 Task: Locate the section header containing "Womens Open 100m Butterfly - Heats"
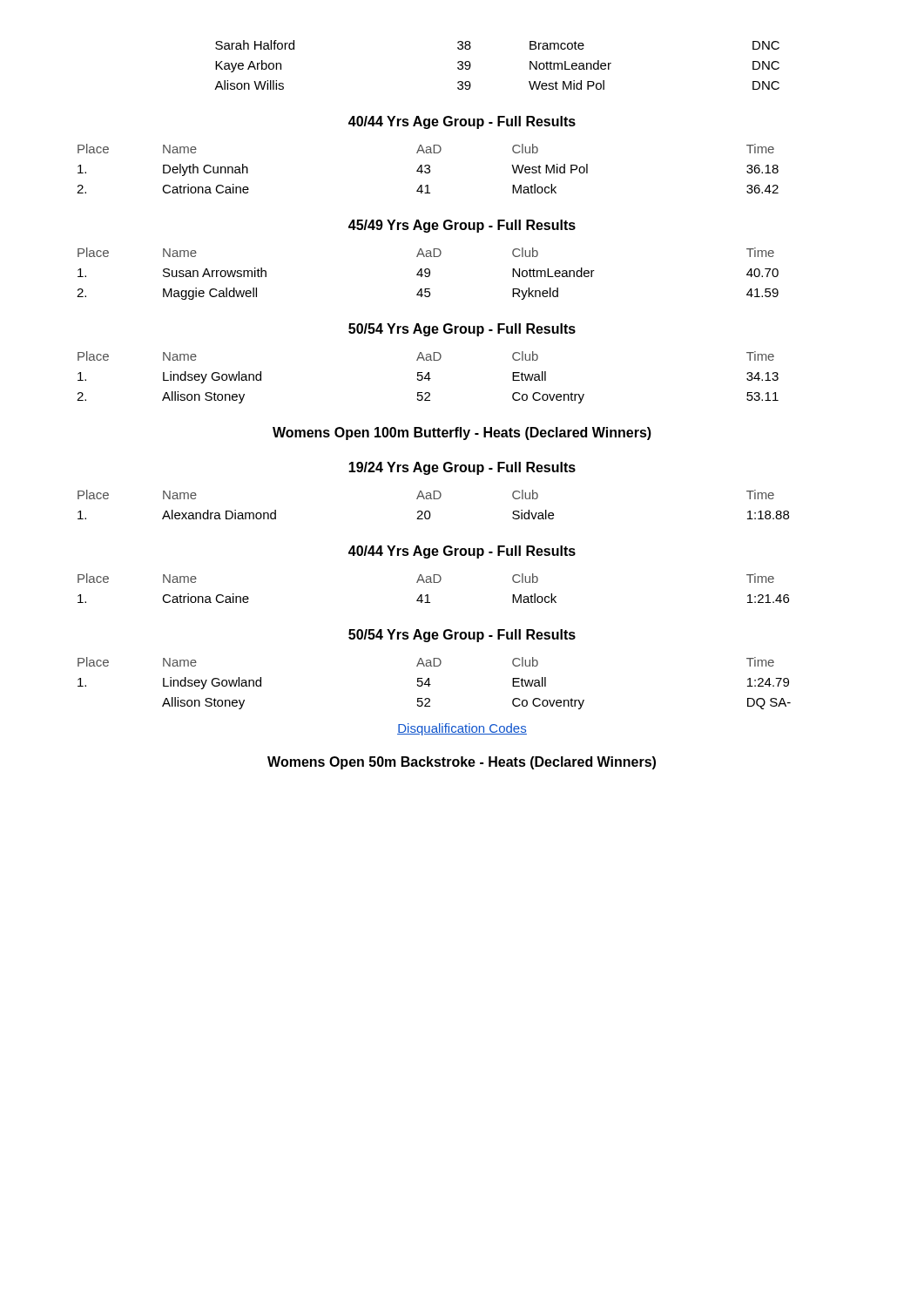462,433
